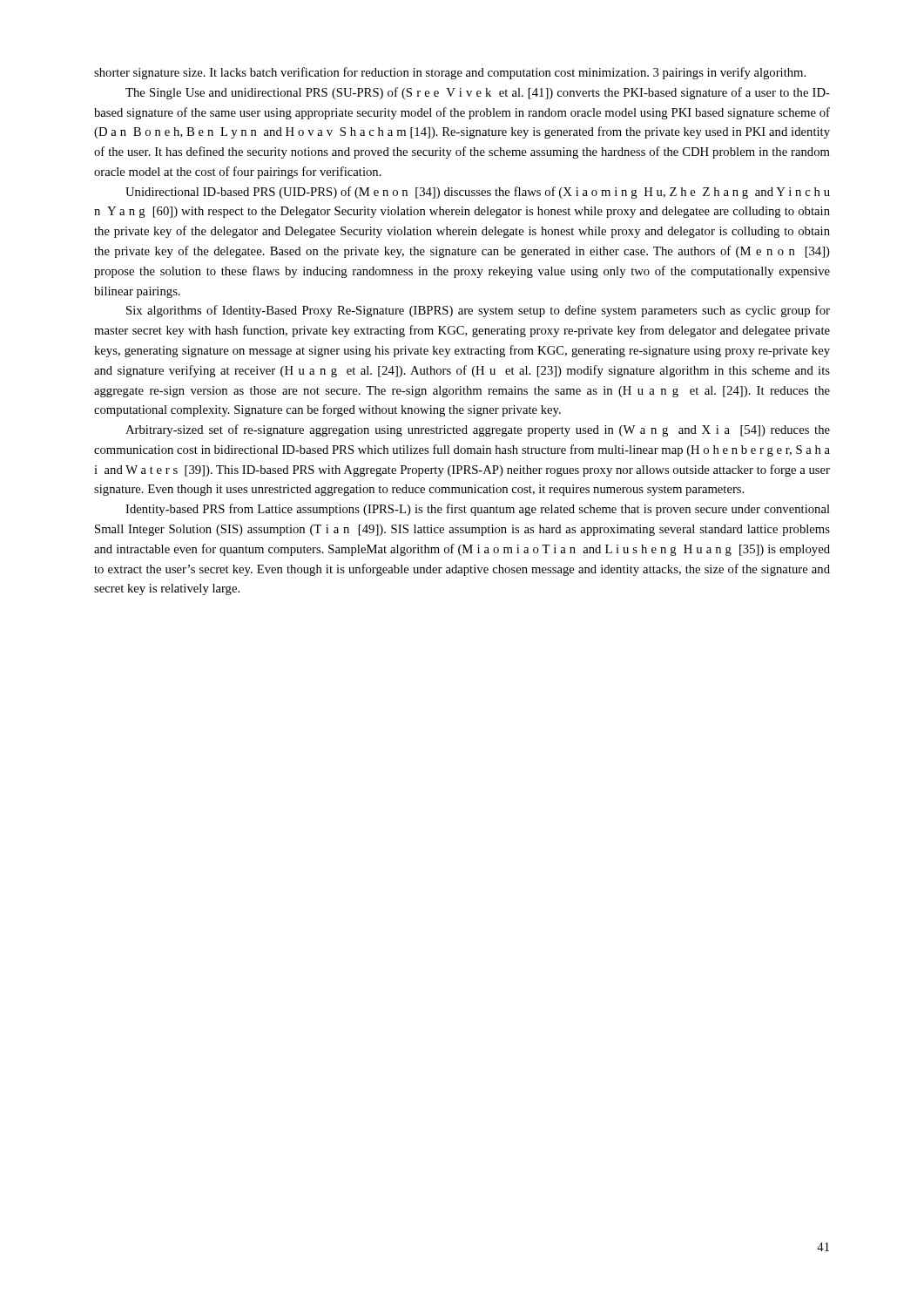Click on the text block with the text "Six algorithms of Identity-Based Proxy Re-Signature"

tap(462, 360)
